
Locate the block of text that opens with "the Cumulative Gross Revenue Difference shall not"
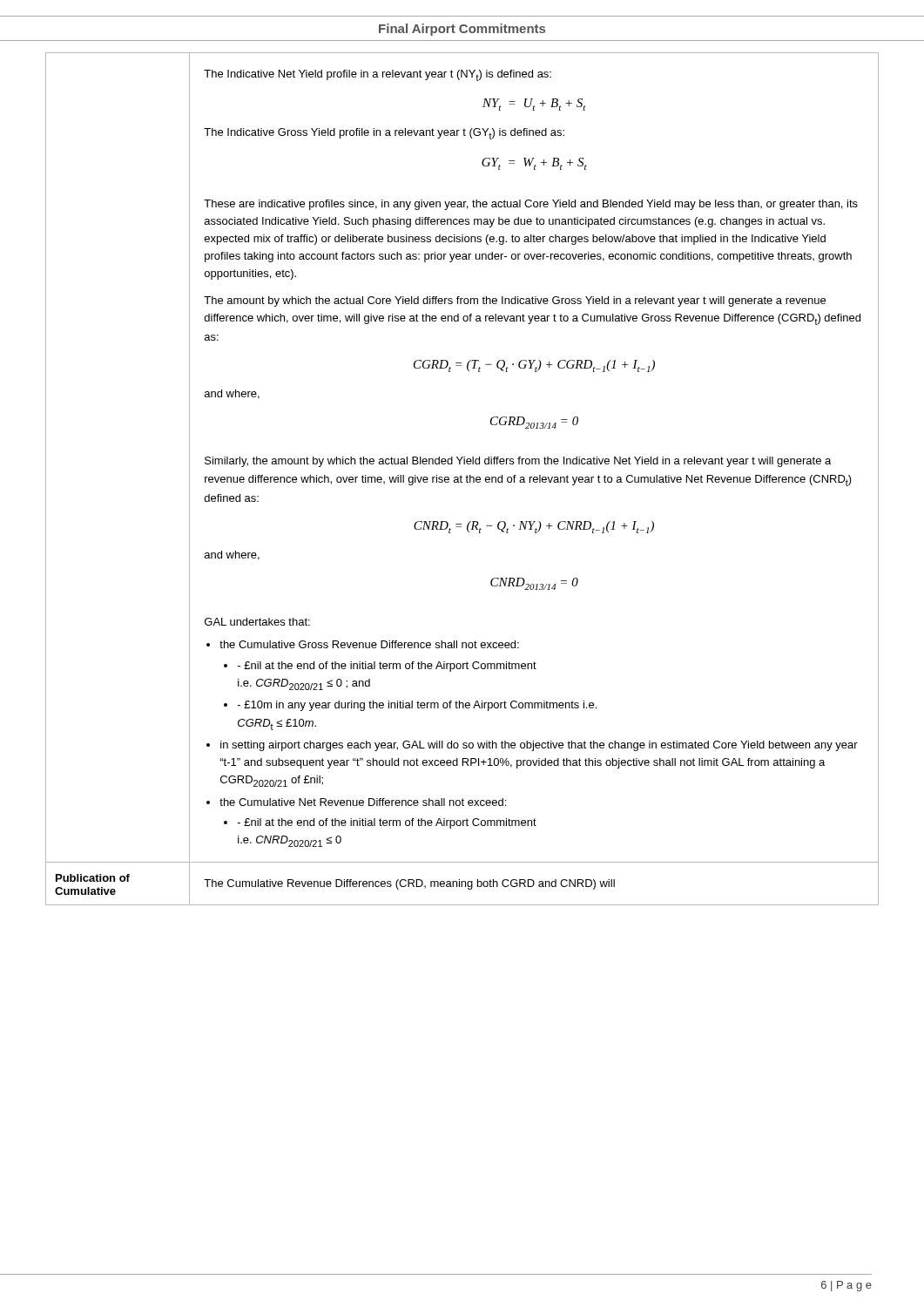[x=369, y=644]
